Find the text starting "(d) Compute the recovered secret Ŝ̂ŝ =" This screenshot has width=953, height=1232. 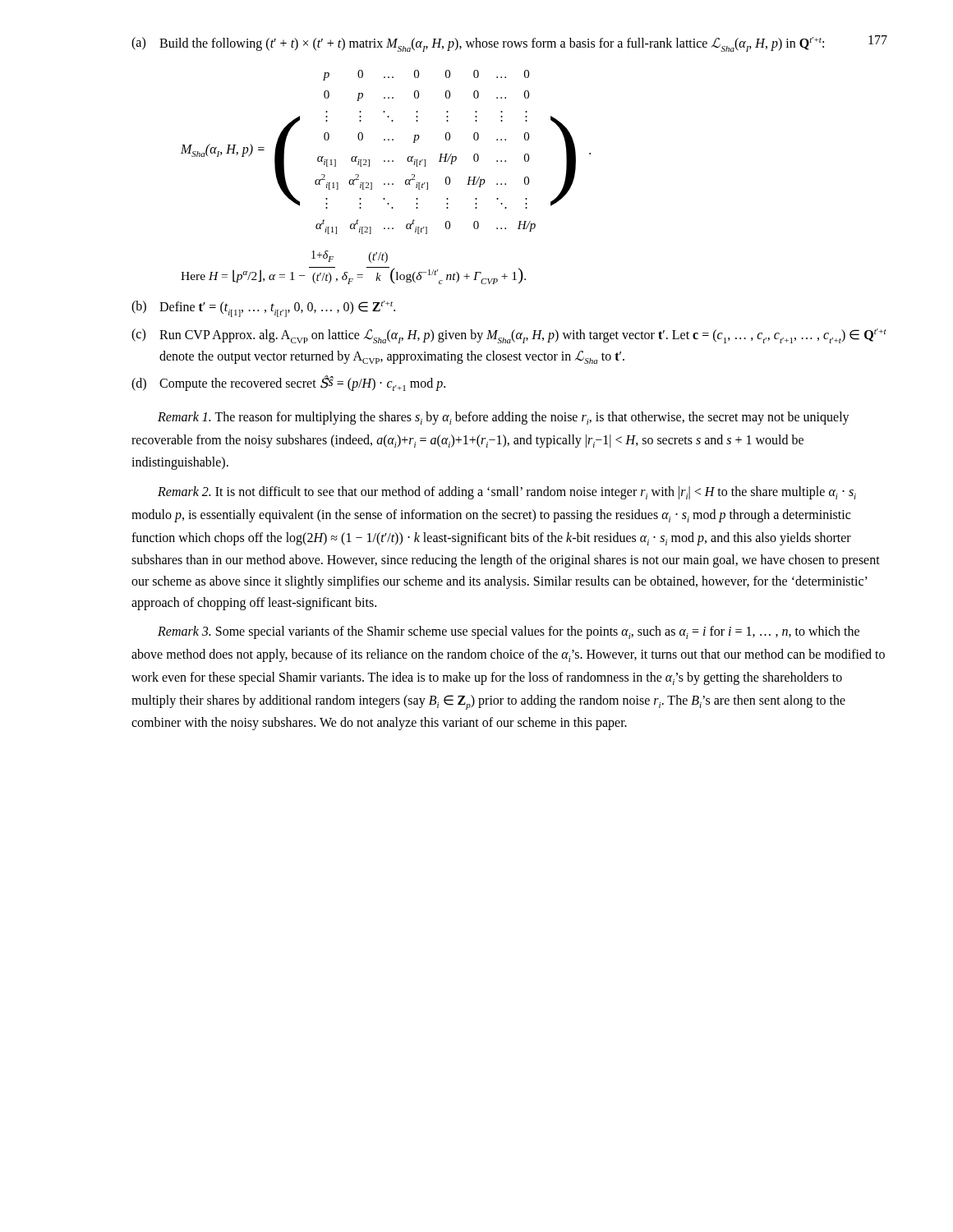point(289,384)
